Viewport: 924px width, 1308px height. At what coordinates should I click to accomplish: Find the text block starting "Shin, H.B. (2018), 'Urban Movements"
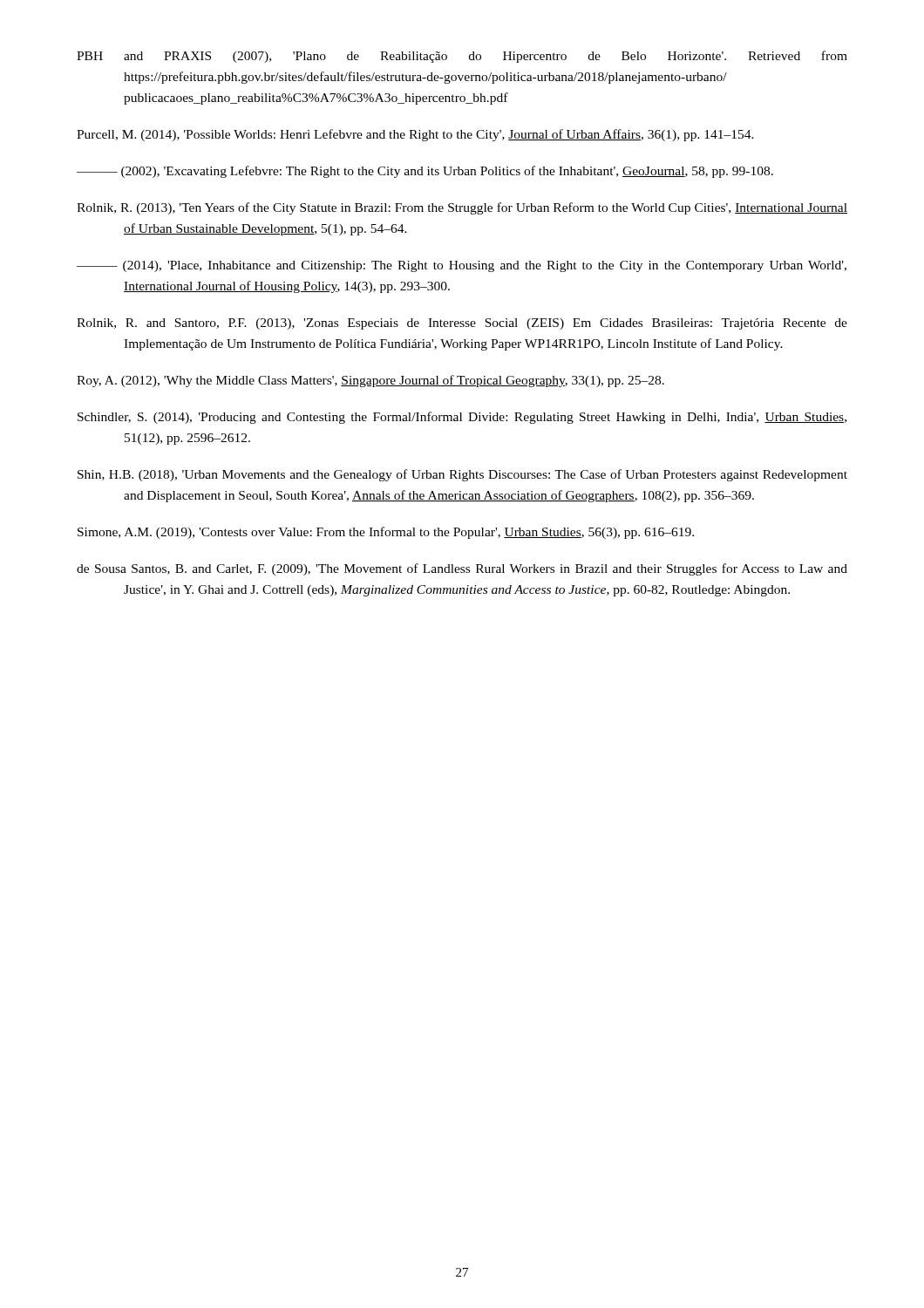click(x=462, y=485)
